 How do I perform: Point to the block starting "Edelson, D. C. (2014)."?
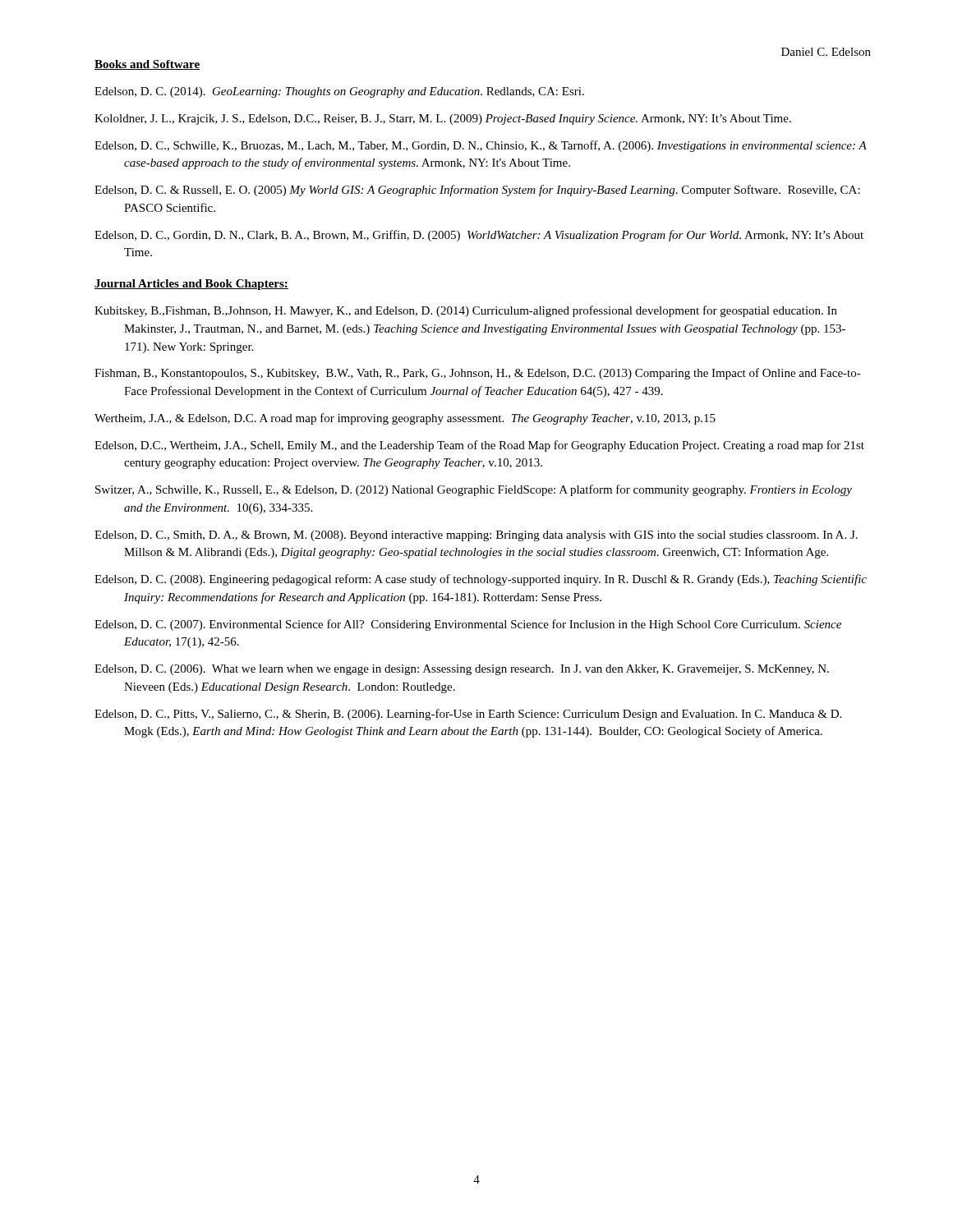click(340, 91)
